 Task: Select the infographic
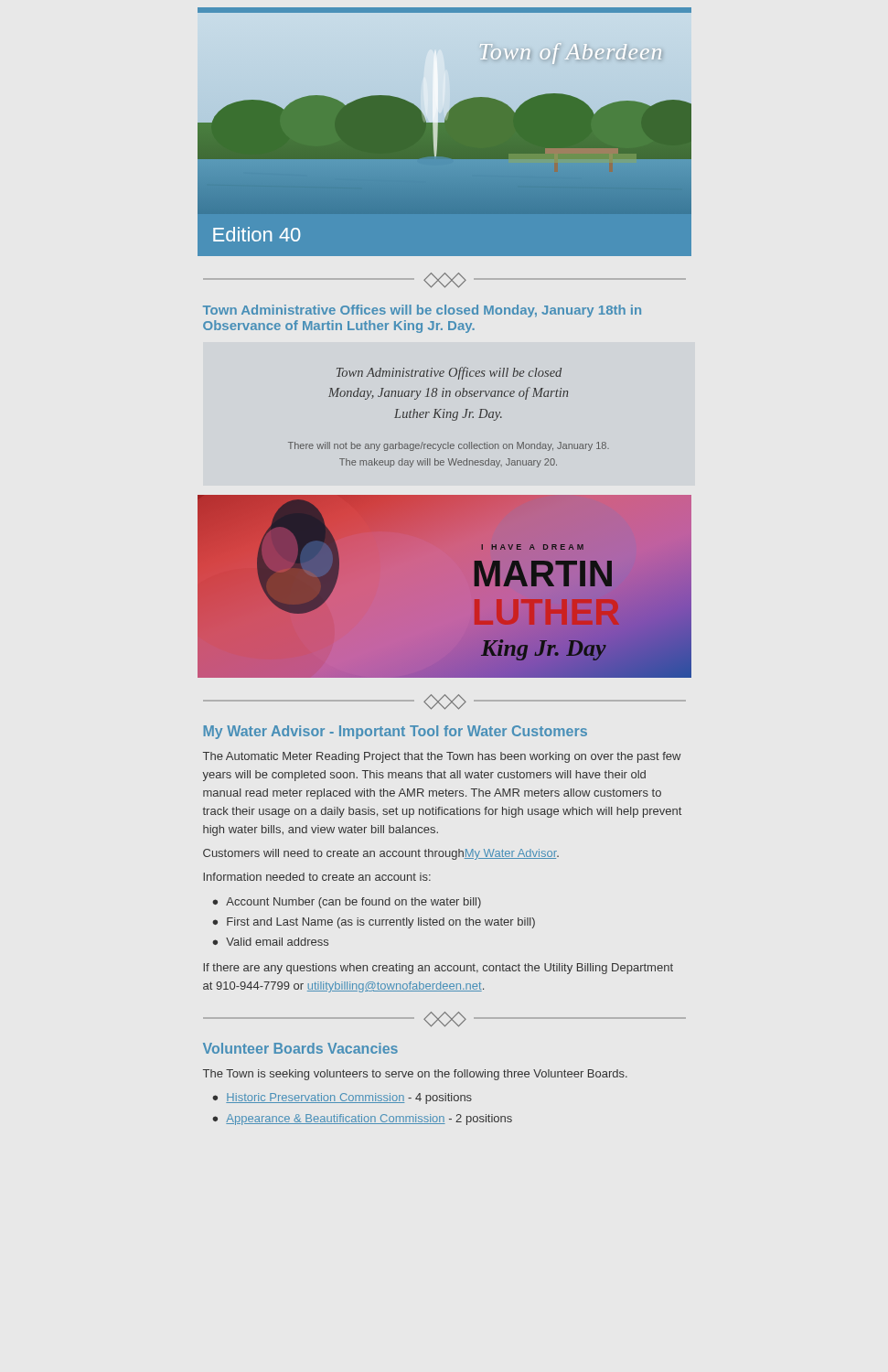coord(449,414)
